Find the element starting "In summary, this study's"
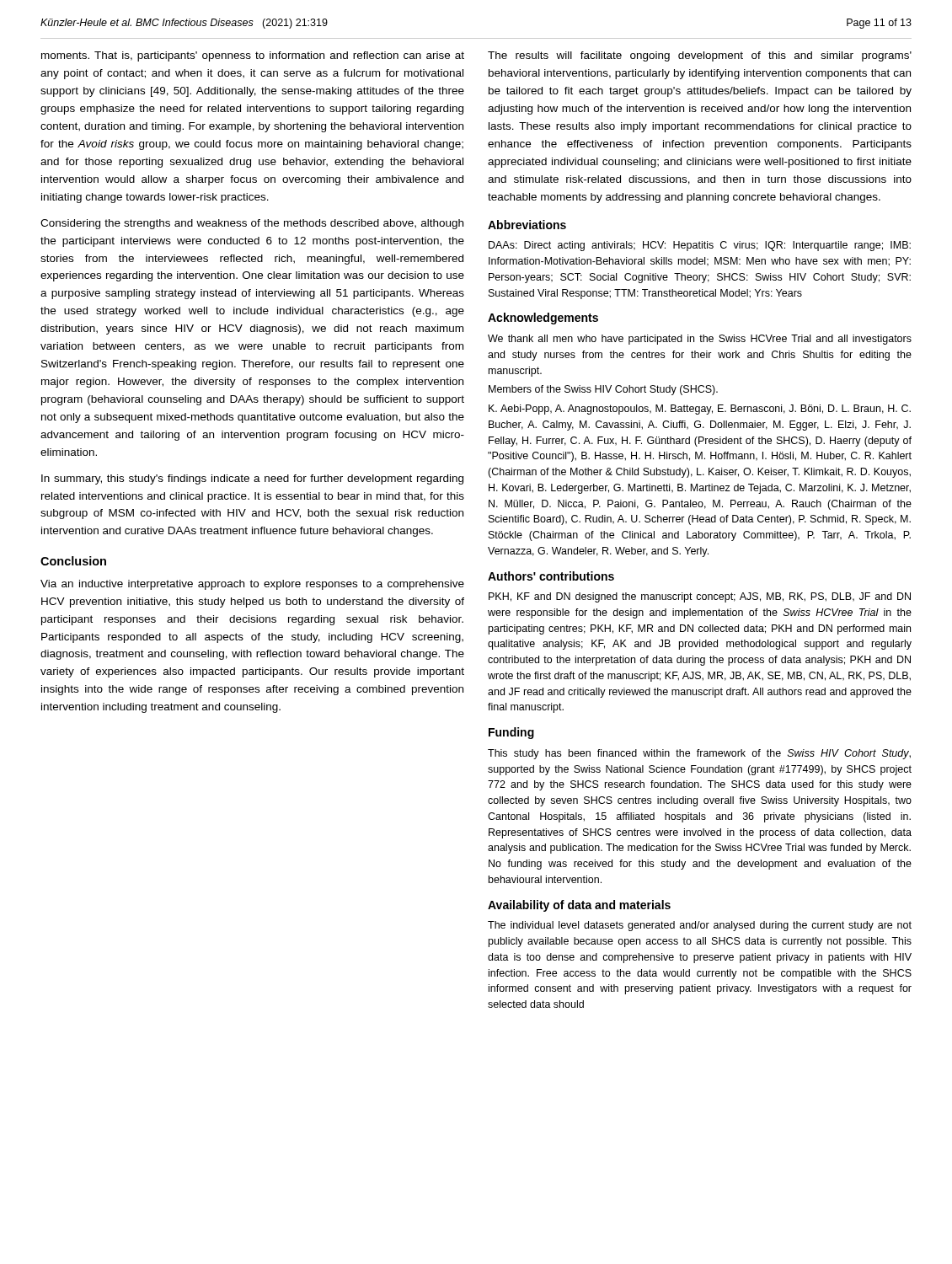Screen dimensions: 1264x952 tap(252, 505)
